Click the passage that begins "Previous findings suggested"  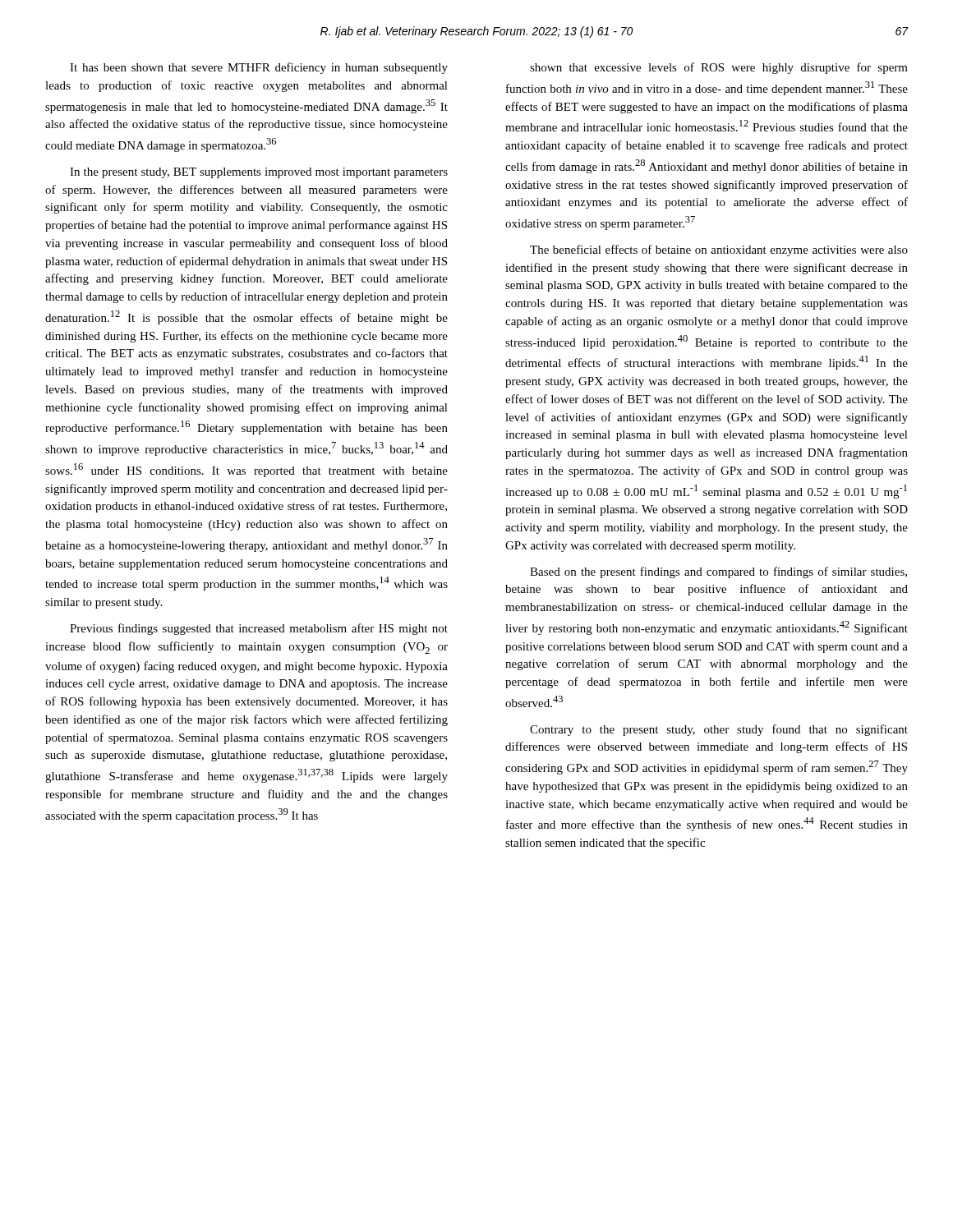tap(246, 722)
